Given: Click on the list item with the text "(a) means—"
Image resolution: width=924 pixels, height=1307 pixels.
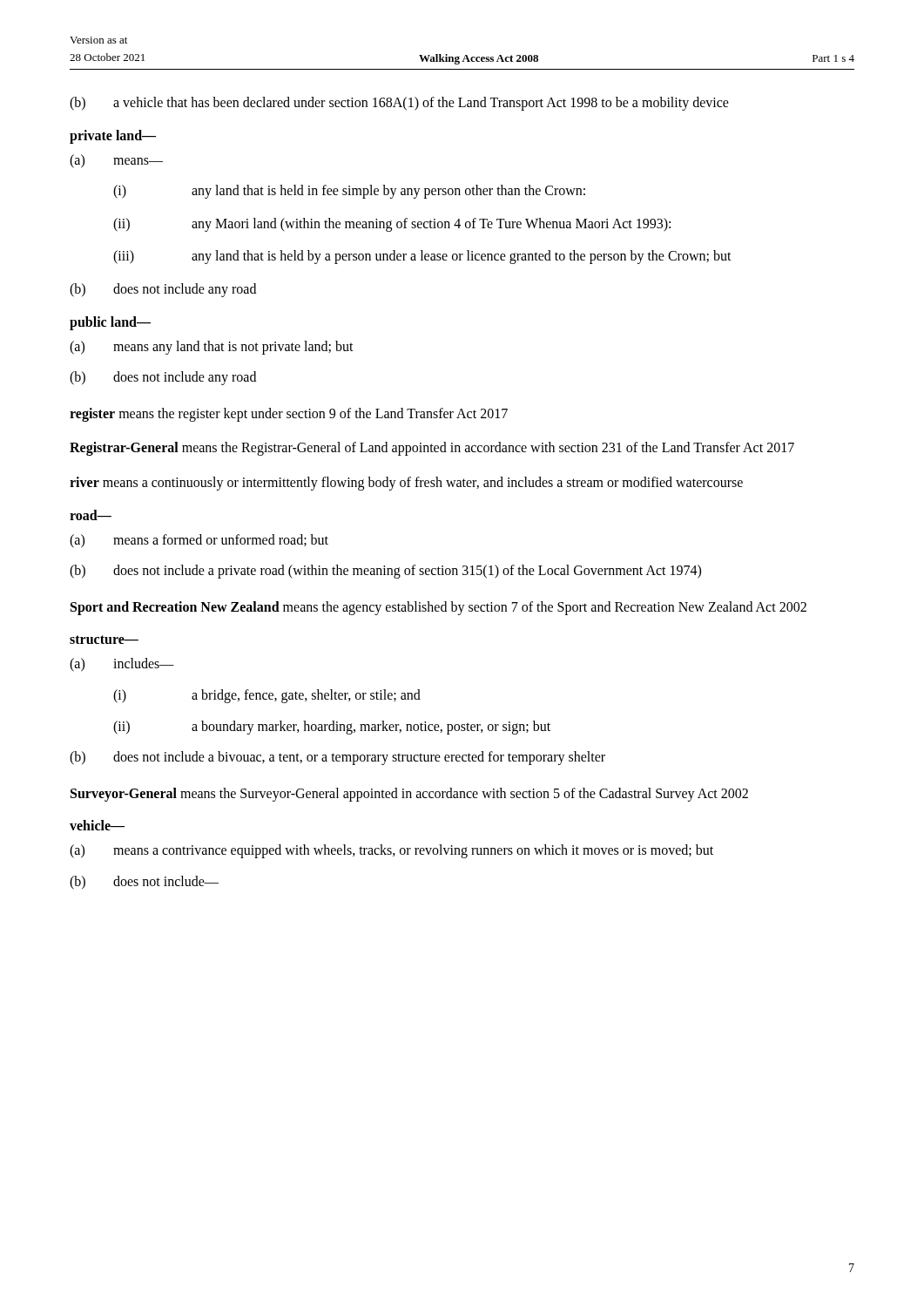Looking at the screenshot, I should point(116,161).
